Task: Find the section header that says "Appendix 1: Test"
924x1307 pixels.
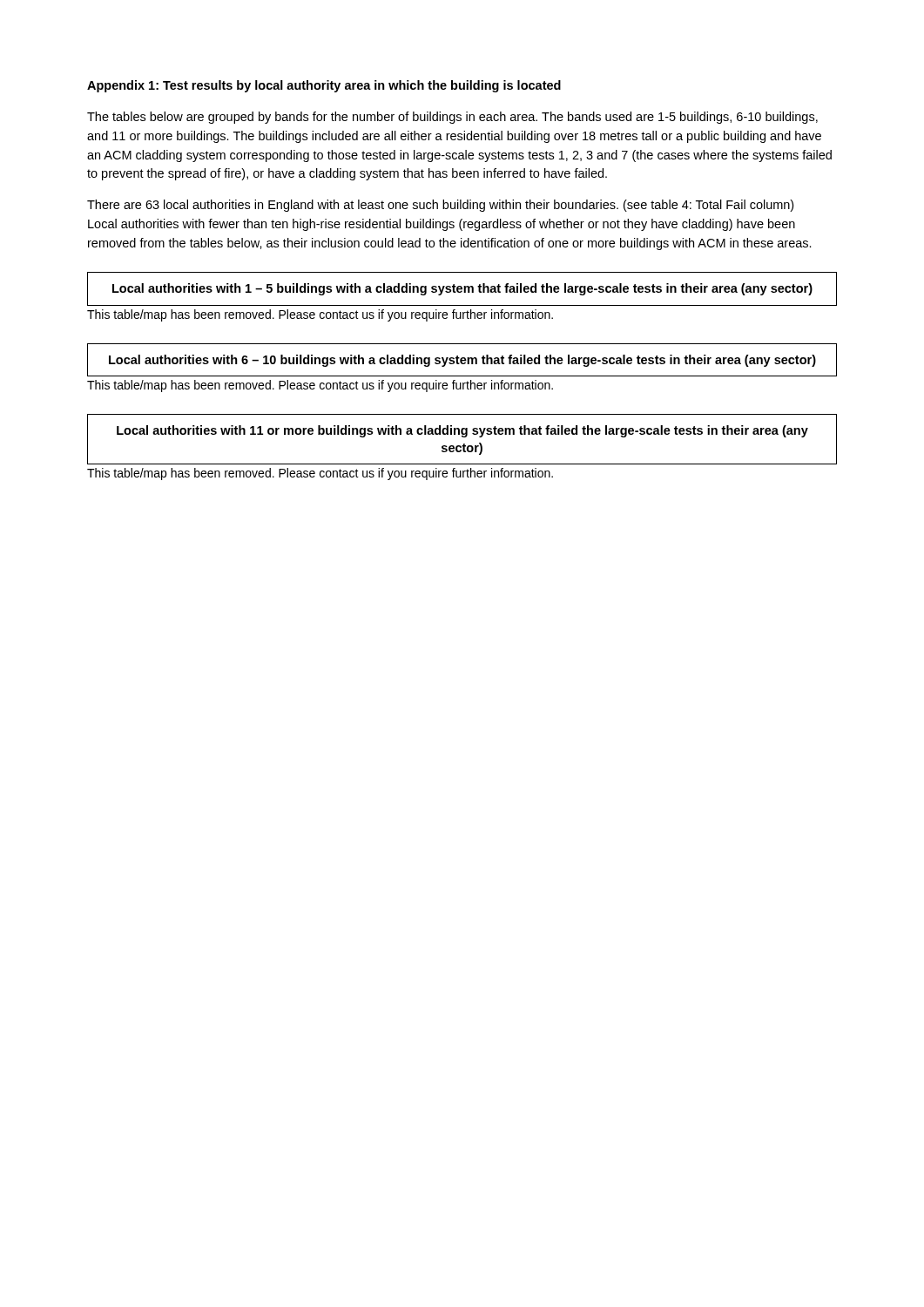Action: point(324,85)
